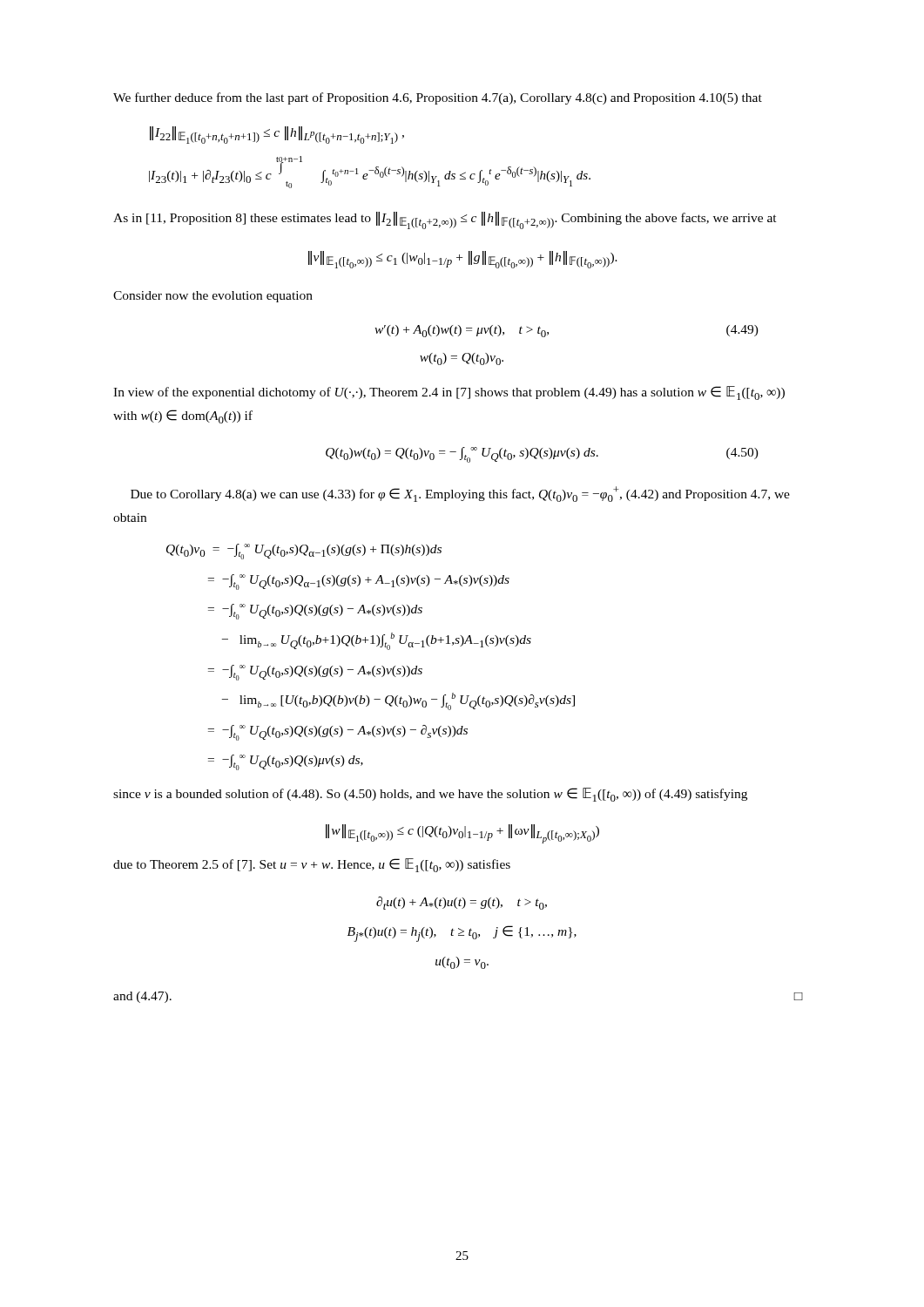The height and width of the screenshot is (1307, 924).
Task: Click on the text starting "Due to Corollary 4.8(a)"
Action: pyautogui.click(x=452, y=504)
